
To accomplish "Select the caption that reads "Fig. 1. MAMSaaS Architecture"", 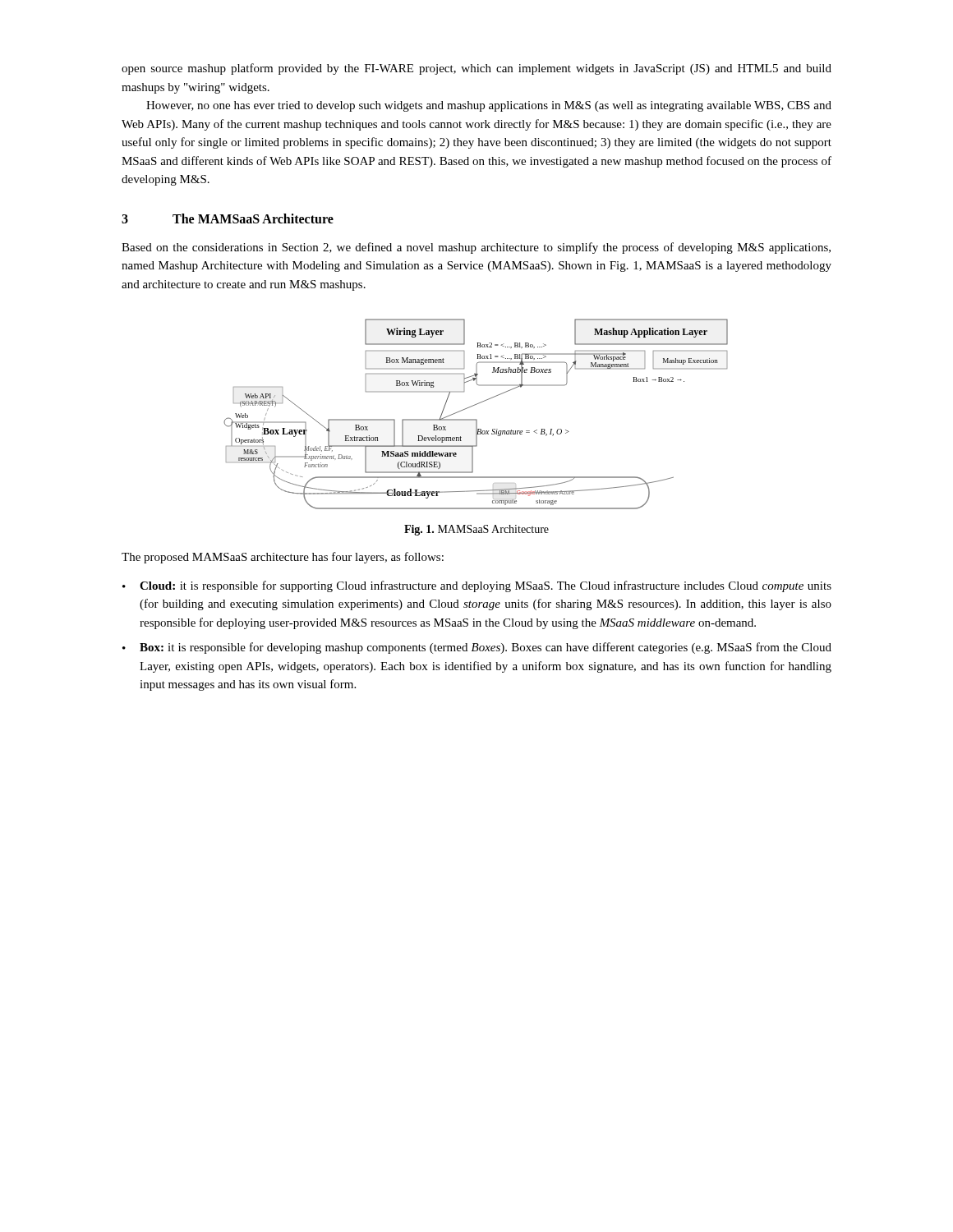I will [476, 529].
